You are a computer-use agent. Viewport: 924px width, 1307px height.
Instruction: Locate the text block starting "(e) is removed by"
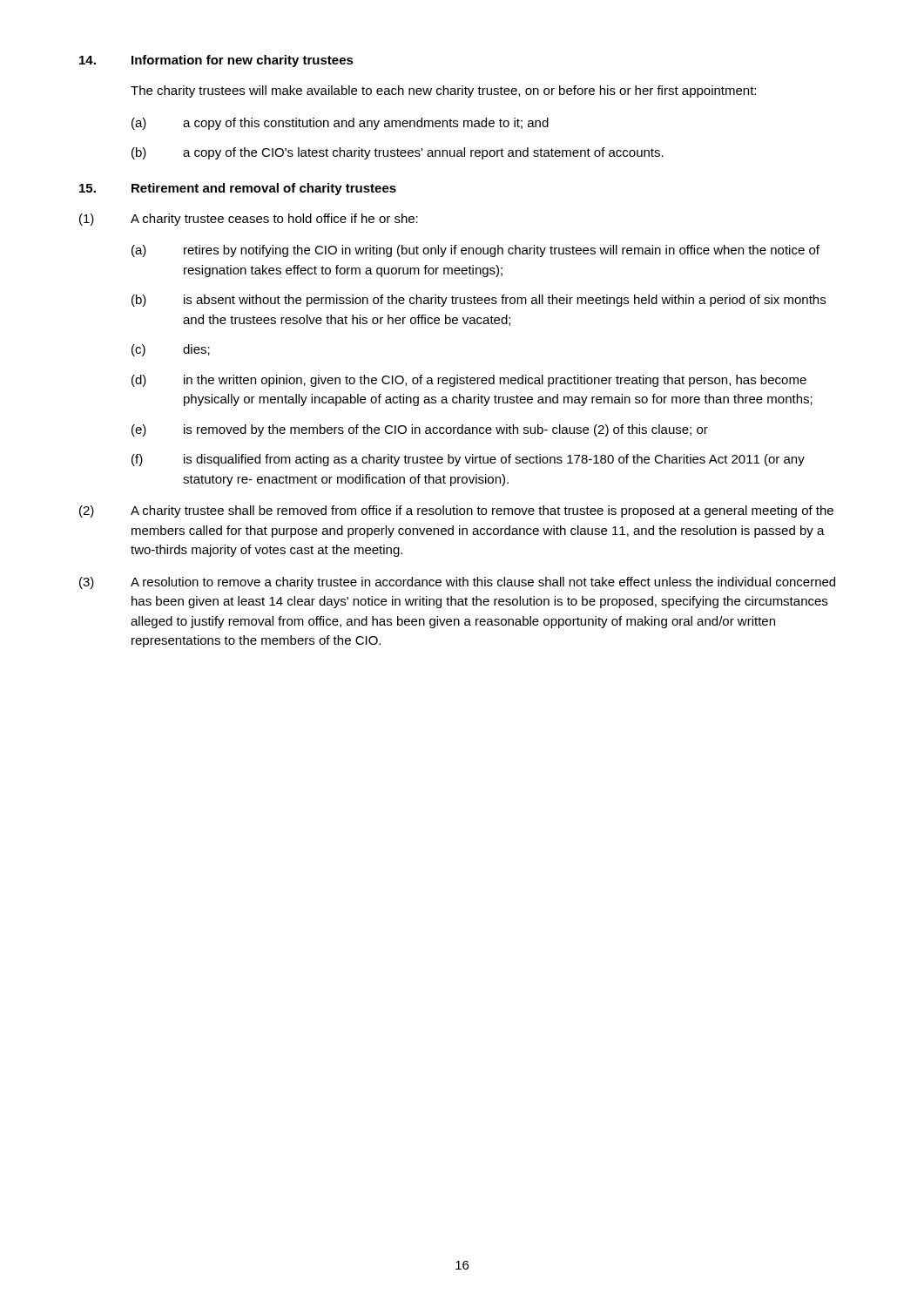click(488, 429)
